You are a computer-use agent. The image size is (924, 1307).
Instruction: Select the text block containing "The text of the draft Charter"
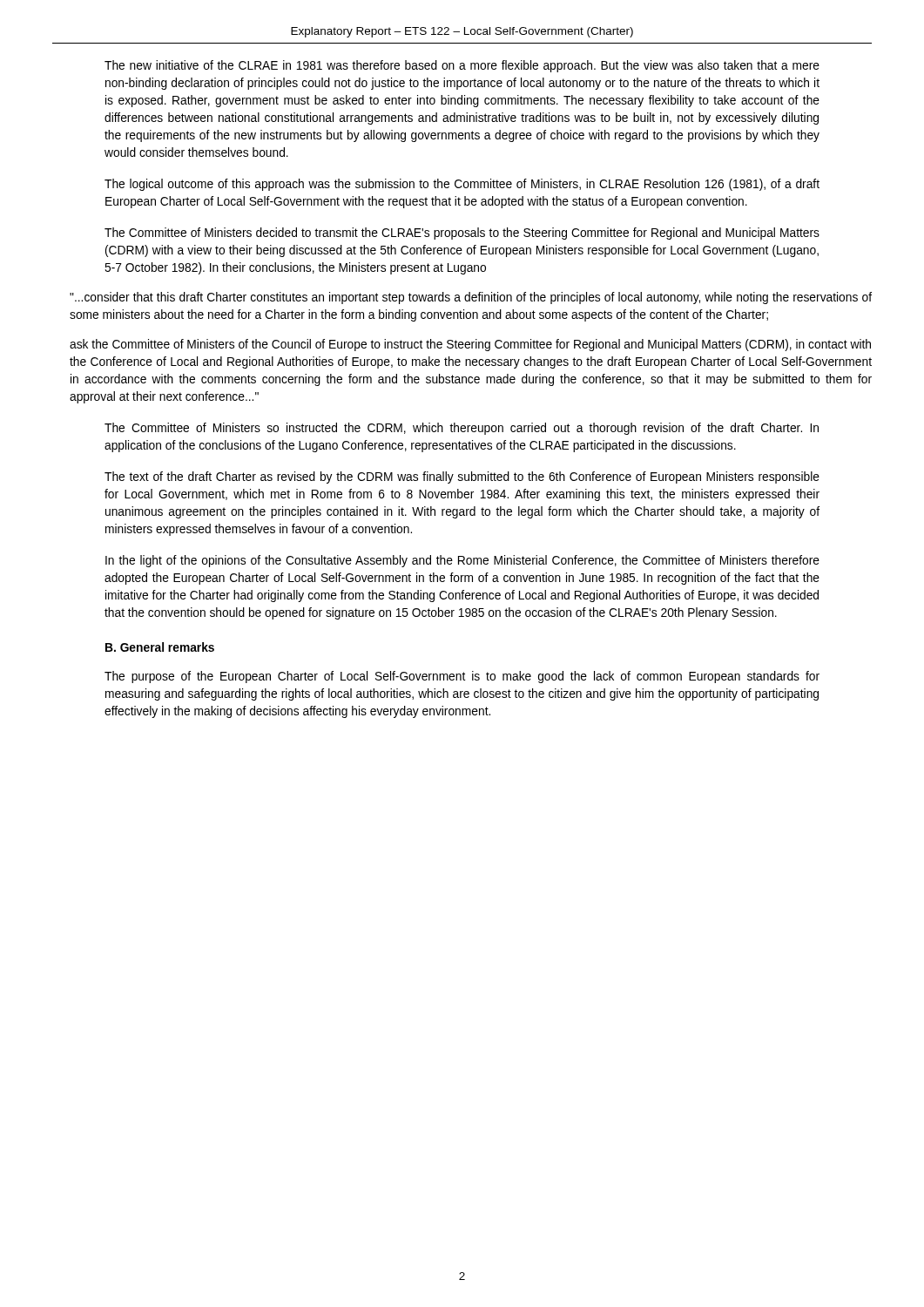[x=462, y=503]
